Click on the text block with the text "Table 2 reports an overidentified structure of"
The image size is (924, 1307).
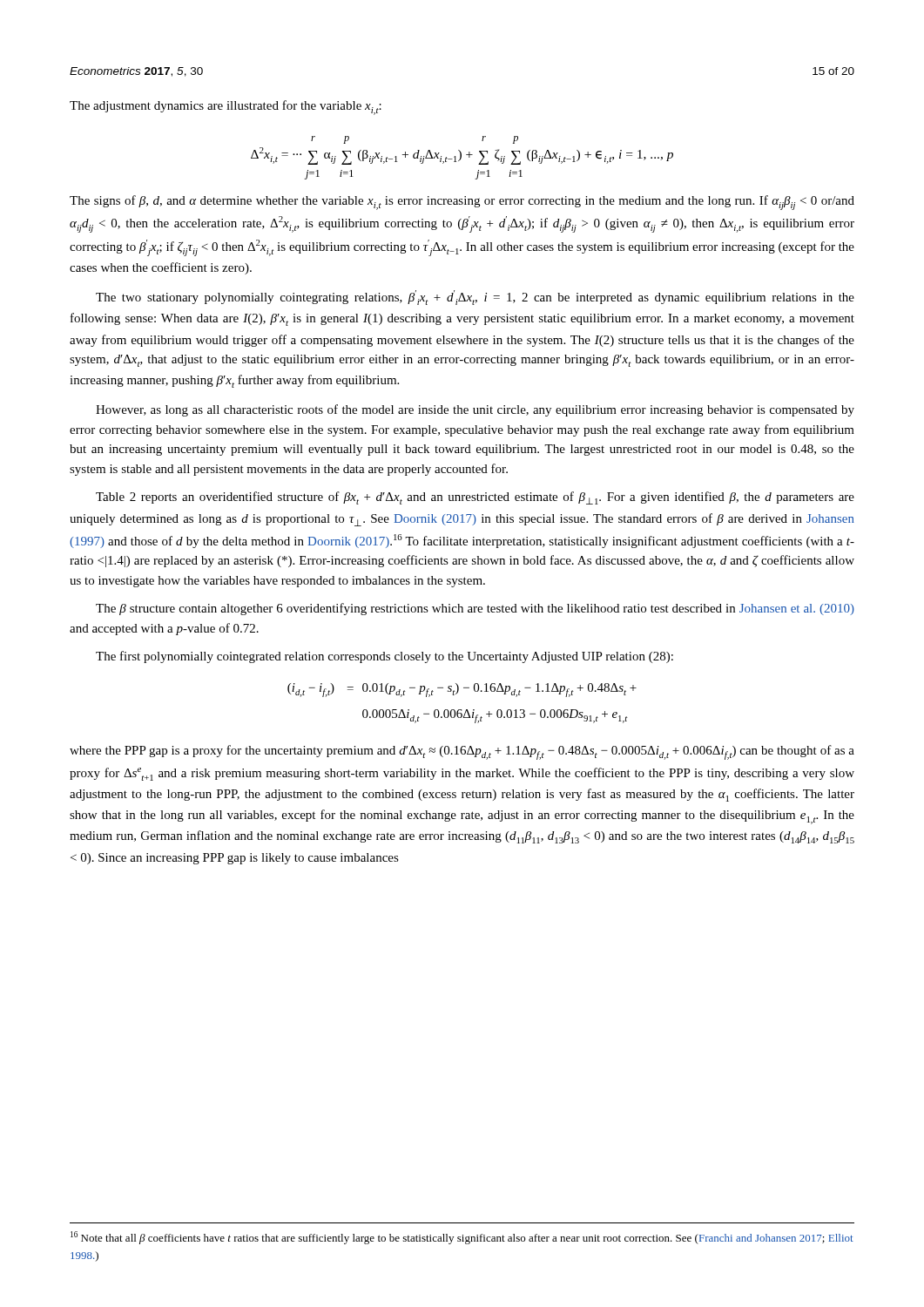coord(462,539)
